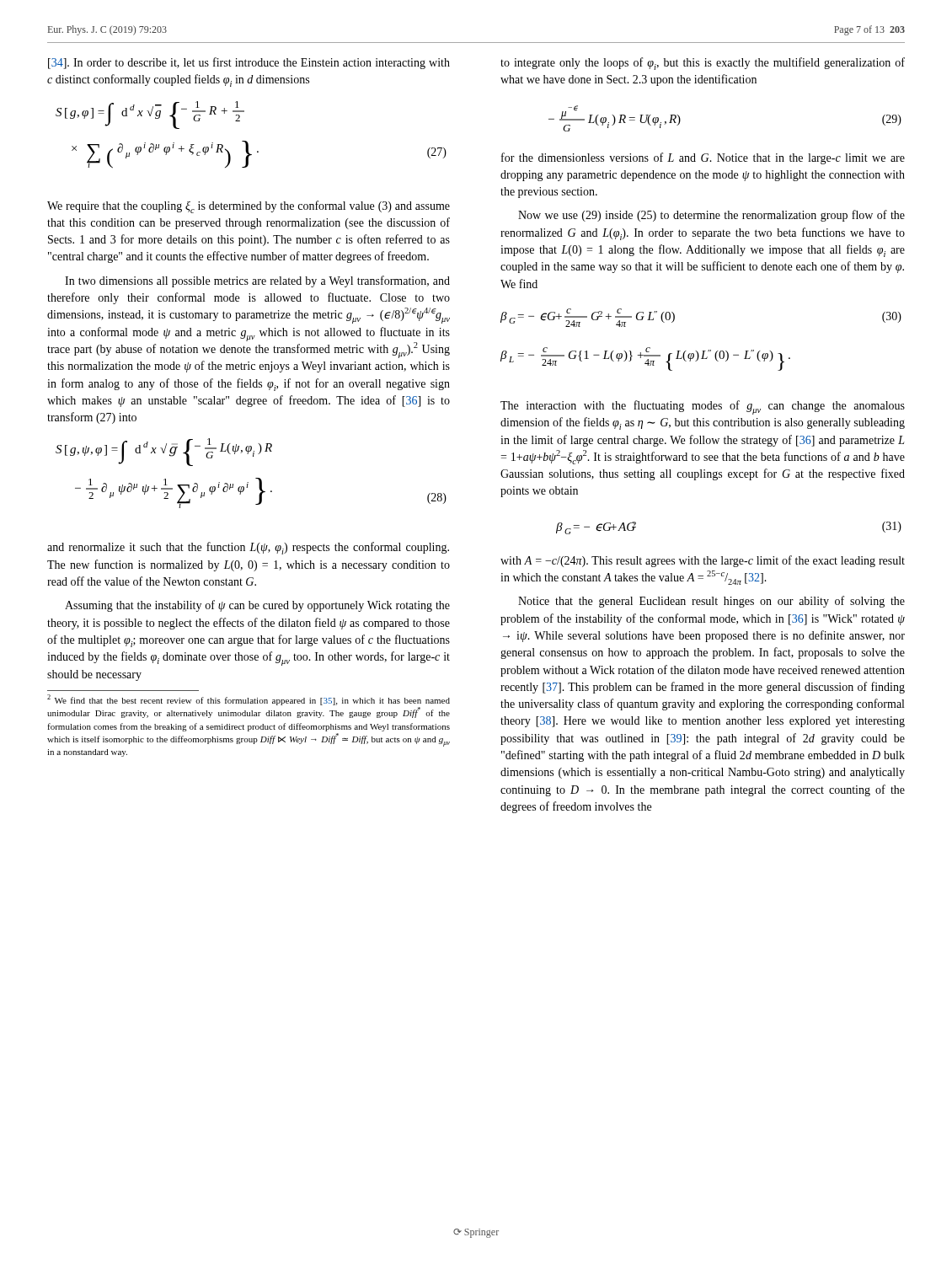Image resolution: width=952 pixels, height=1264 pixels.
Task: Select the region starting "and renormalize it"
Action: [249, 612]
